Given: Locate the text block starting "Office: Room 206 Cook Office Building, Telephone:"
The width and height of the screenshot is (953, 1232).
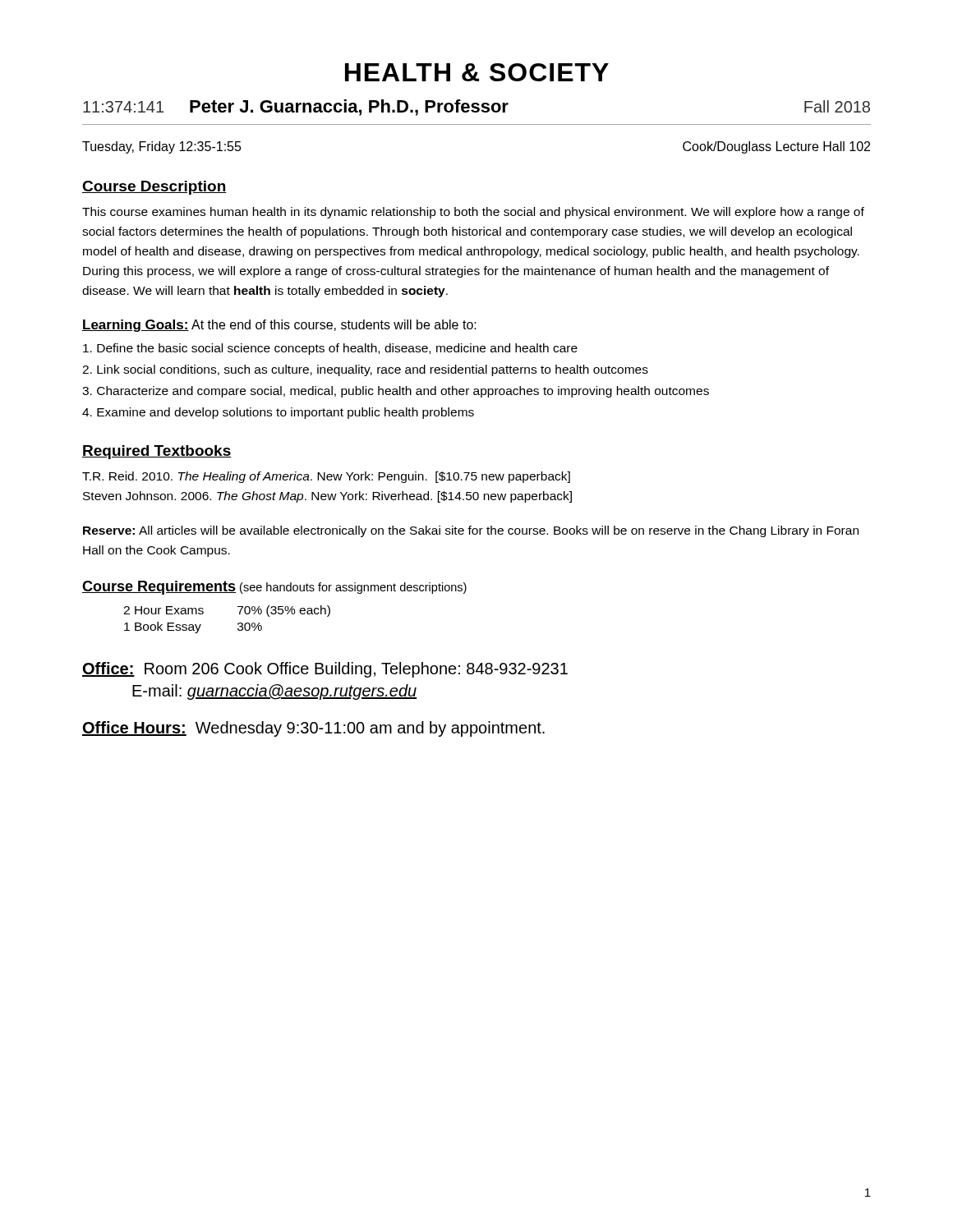Looking at the screenshot, I should 476,680.
